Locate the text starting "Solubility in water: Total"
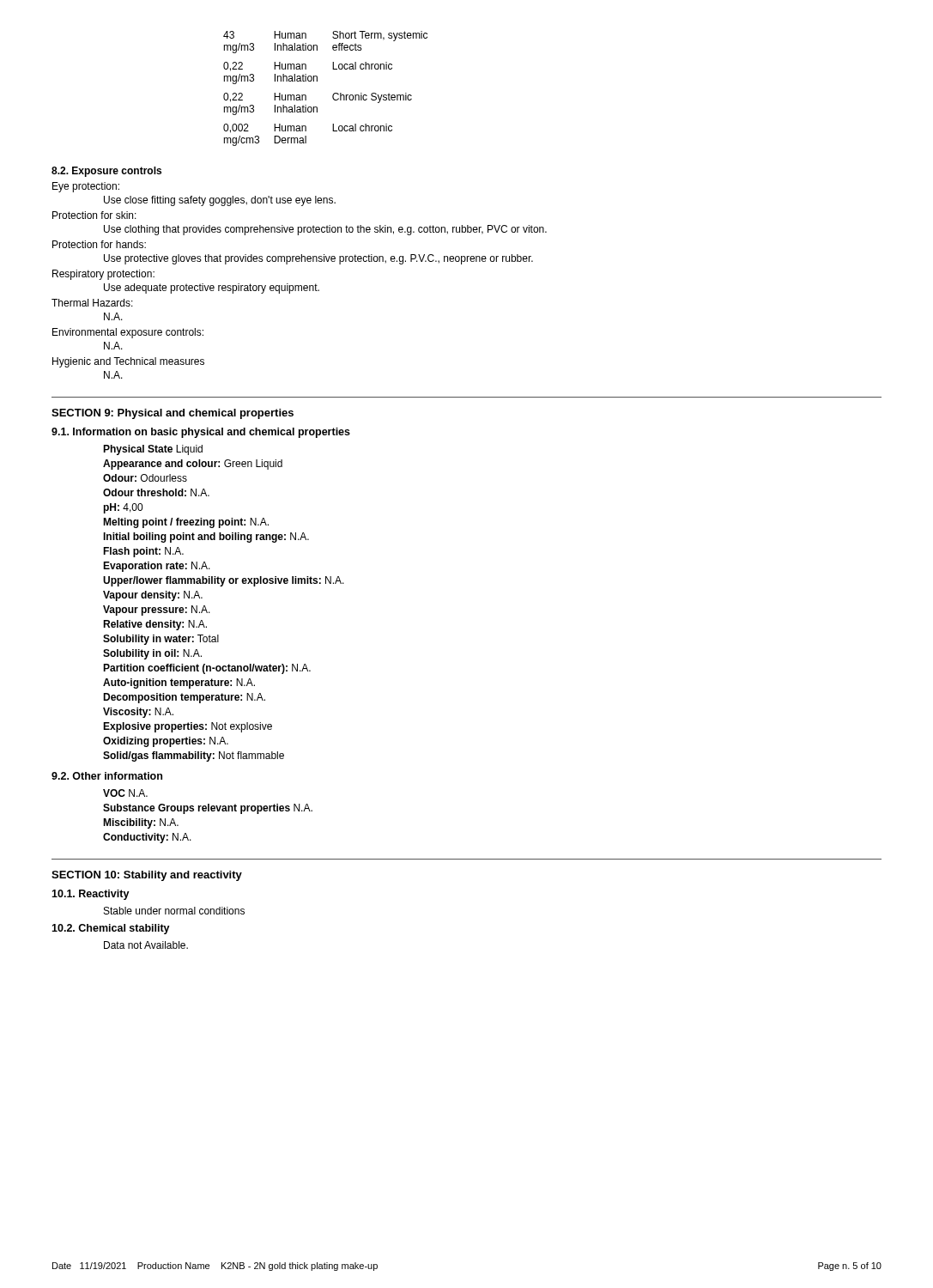 (x=161, y=639)
